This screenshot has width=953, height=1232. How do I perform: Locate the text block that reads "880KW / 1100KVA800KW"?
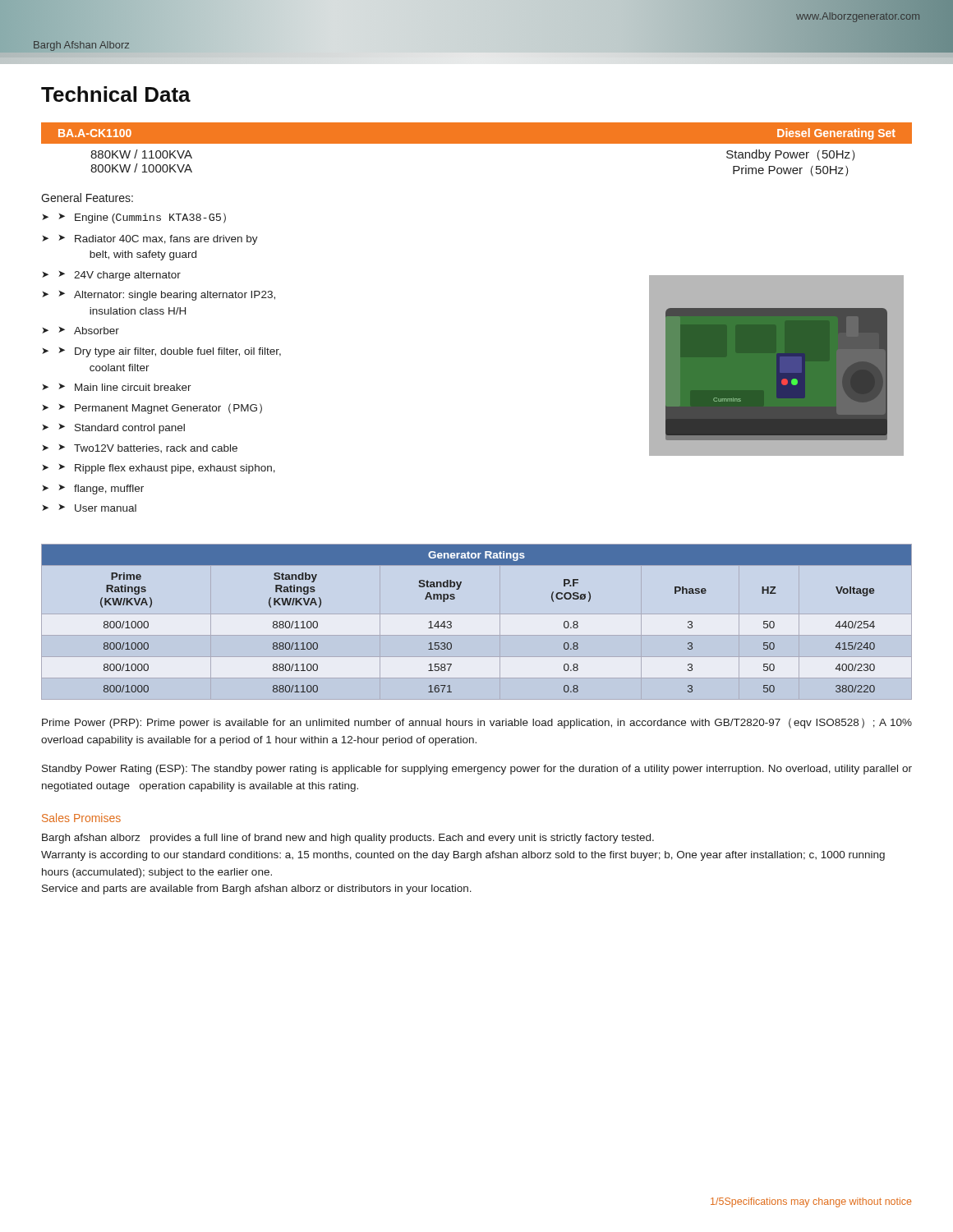(145, 155)
